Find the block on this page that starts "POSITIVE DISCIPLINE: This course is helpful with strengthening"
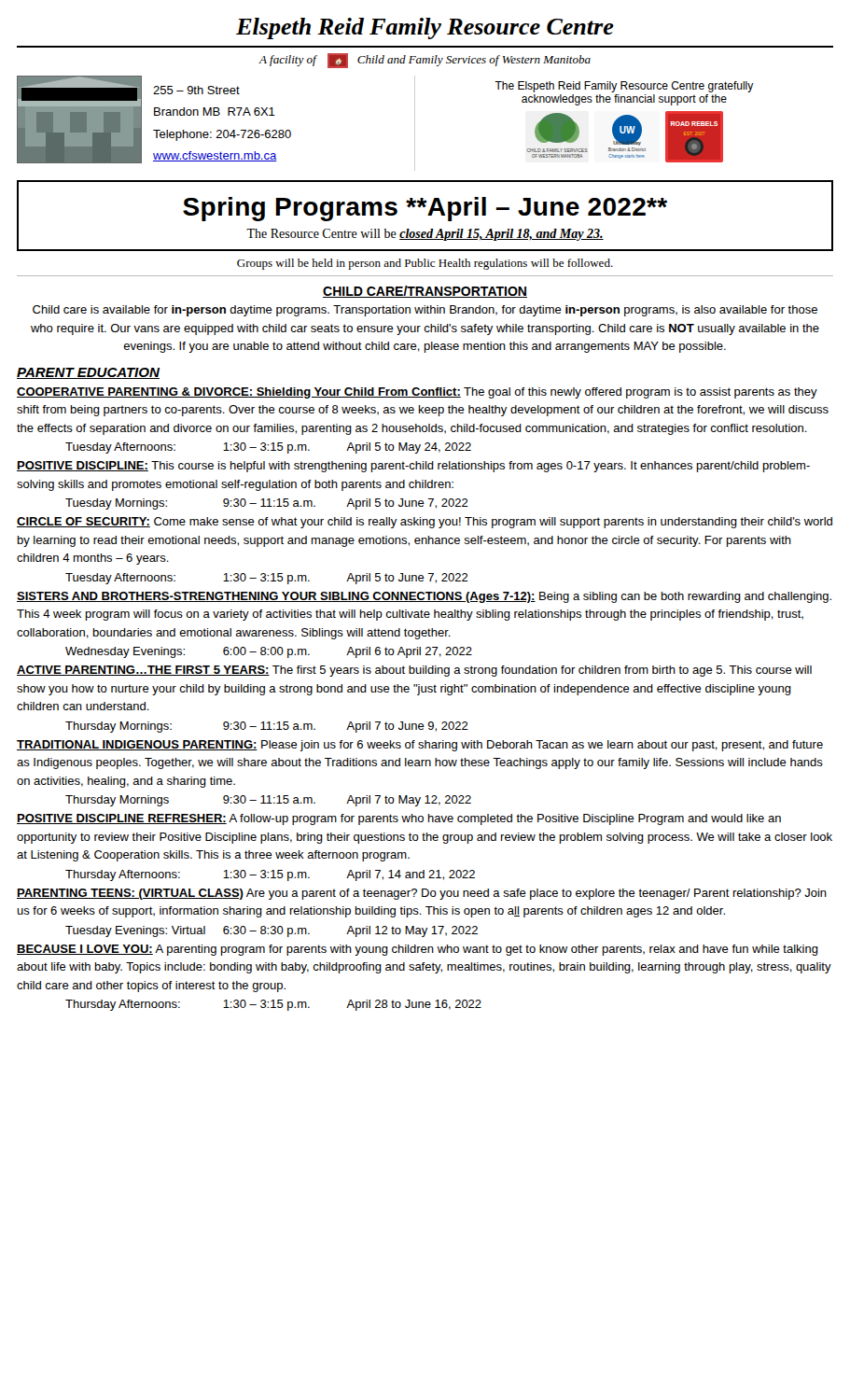Screen dimensions: 1400x850 pyautogui.click(x=413, y=474)
